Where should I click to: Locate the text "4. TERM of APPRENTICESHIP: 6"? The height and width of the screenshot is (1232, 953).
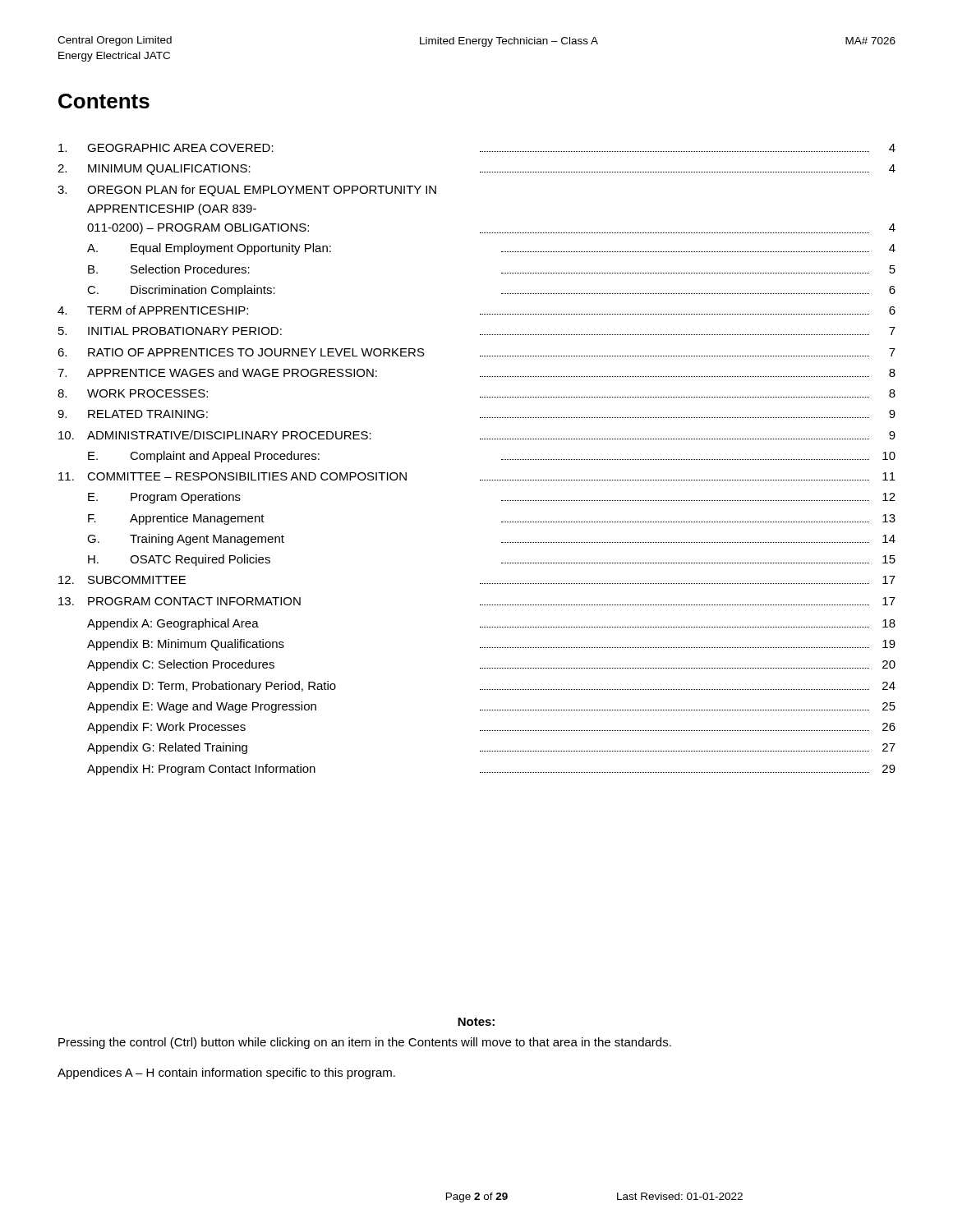[x=476, y=310]
